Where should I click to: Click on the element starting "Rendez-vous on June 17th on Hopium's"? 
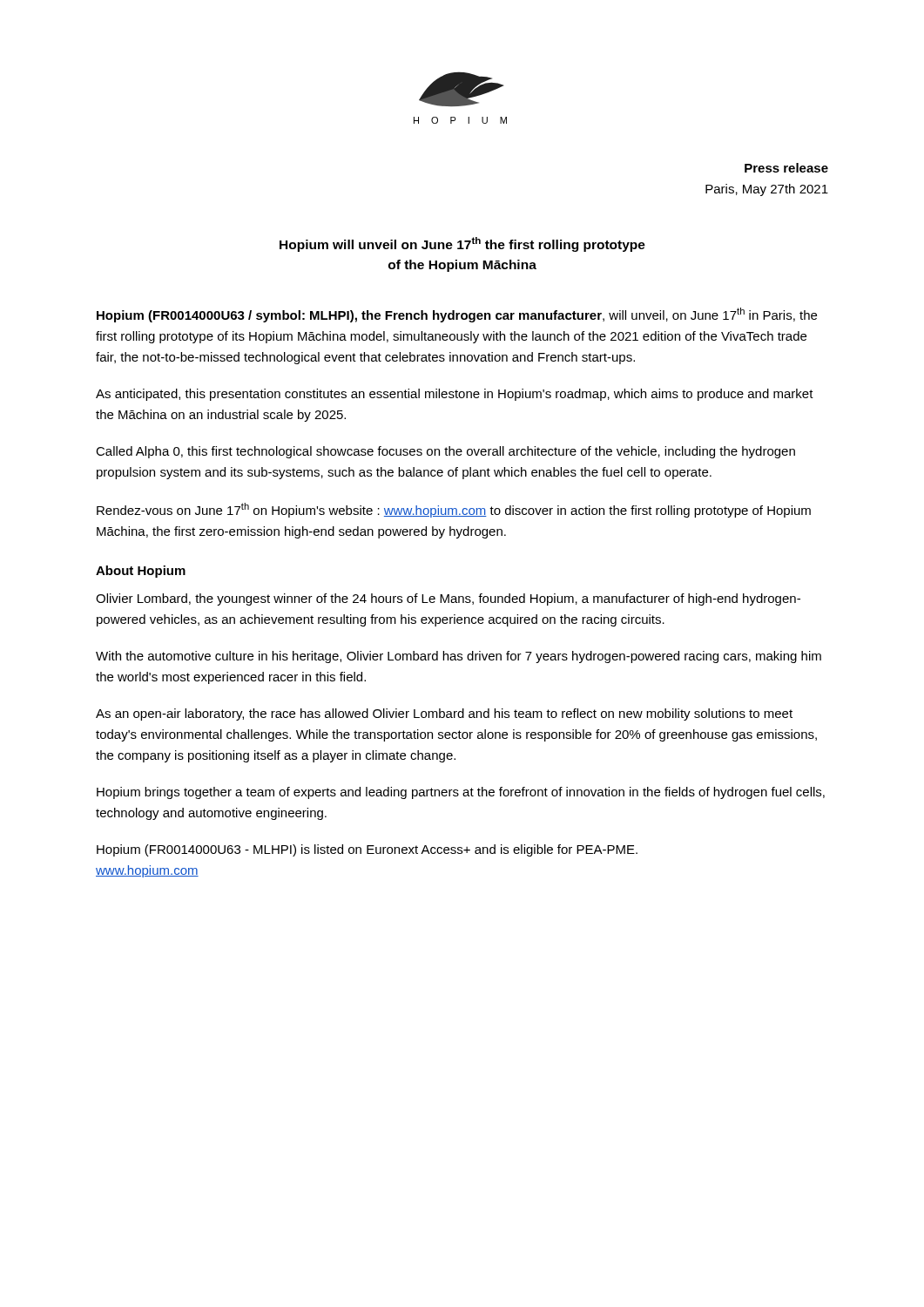[454, 519]
